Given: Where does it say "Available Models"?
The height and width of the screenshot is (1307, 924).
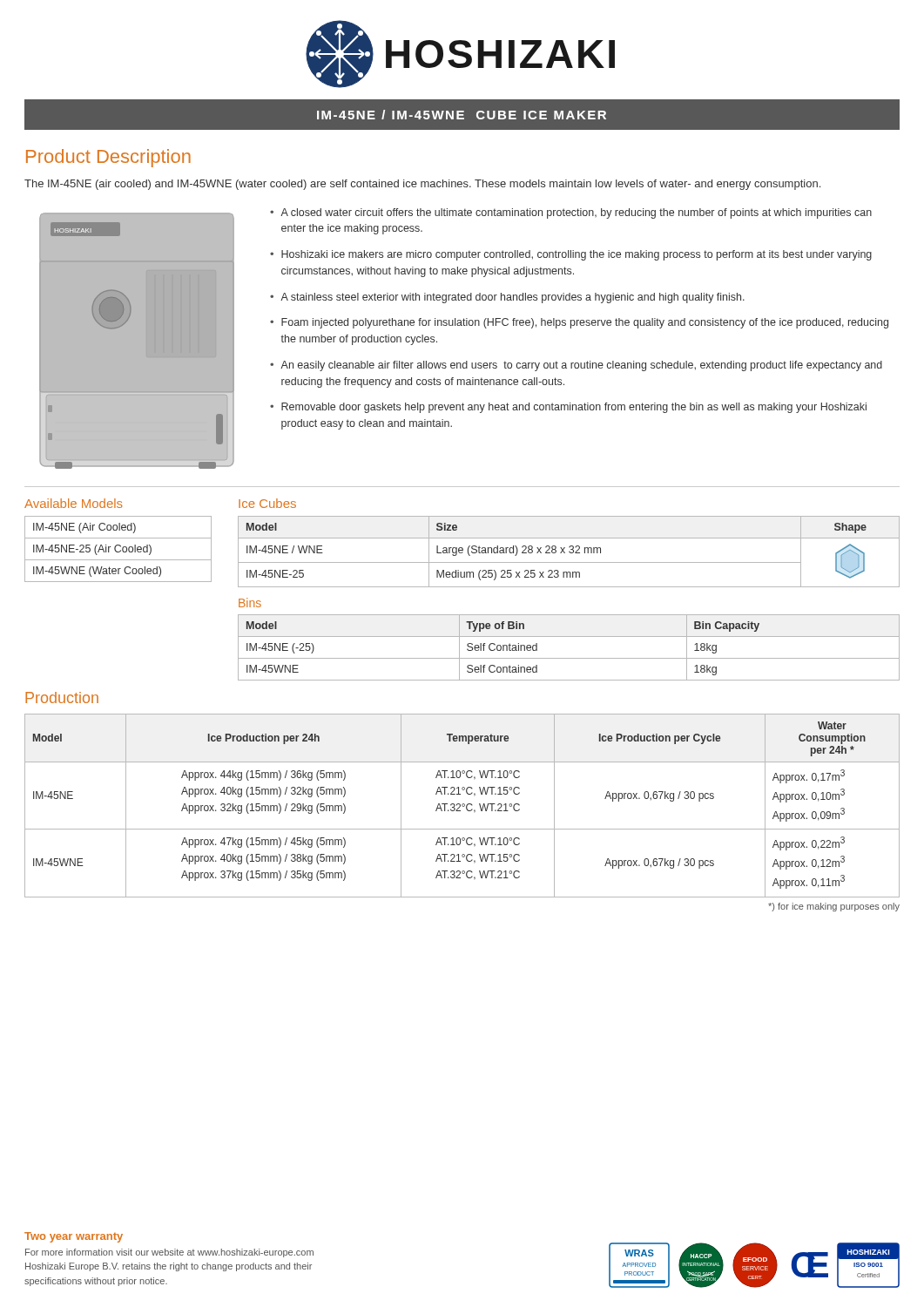Looking at the screenshot, I should pyautogui.click(x=74, y=503).
